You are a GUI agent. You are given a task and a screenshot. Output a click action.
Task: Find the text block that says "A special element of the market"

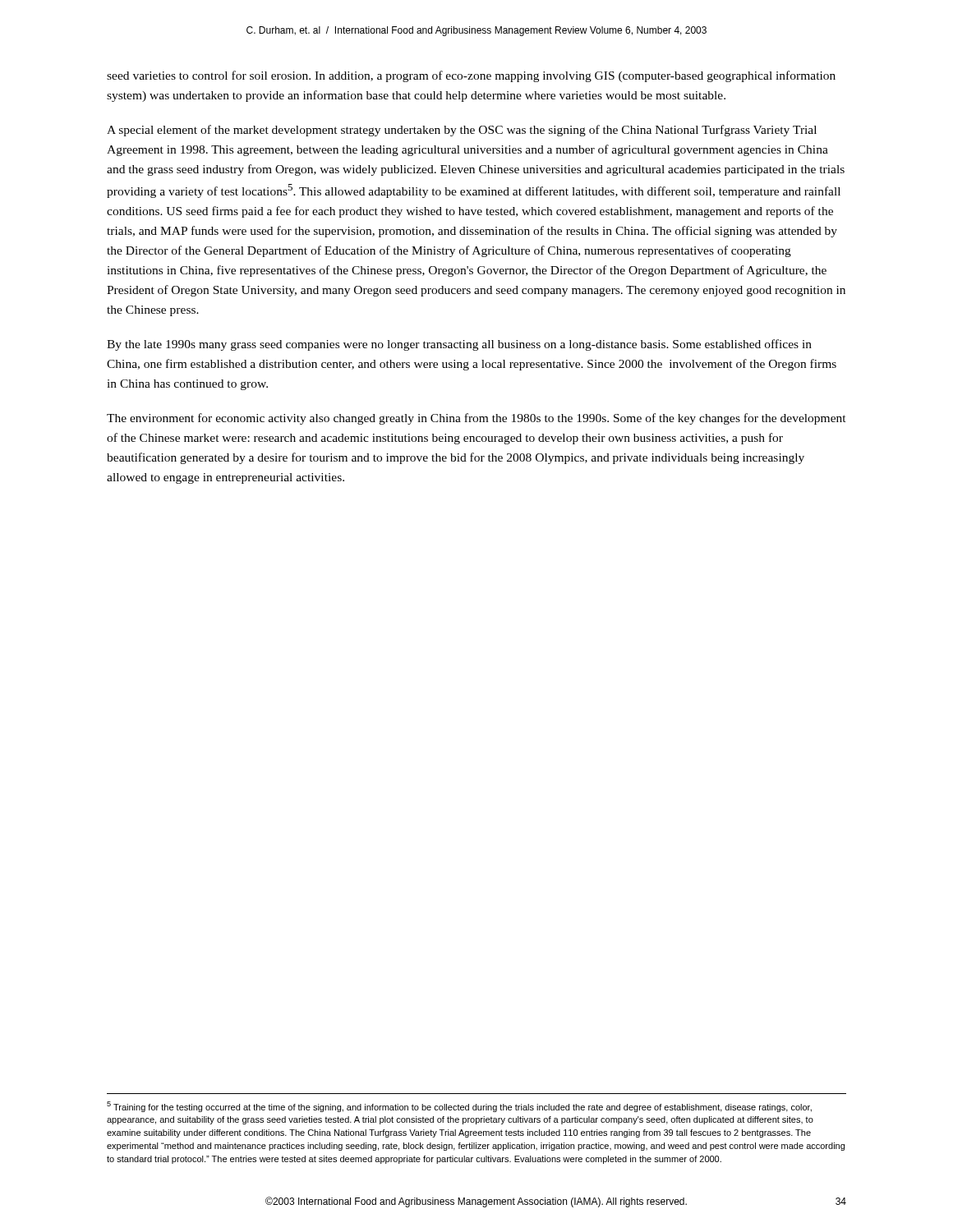tap(476, 219)
